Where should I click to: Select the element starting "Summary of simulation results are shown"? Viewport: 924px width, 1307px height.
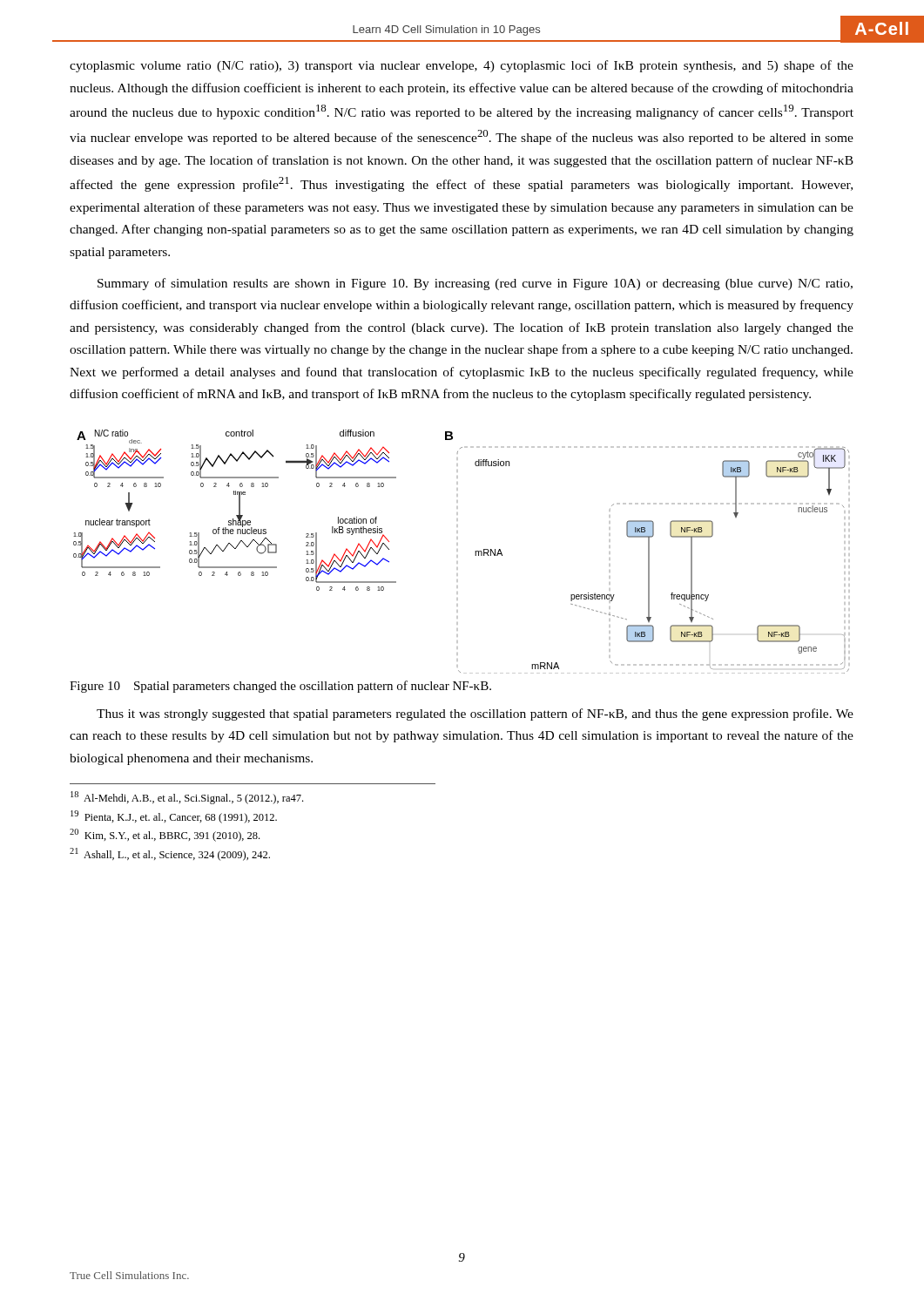pos(462,338)
